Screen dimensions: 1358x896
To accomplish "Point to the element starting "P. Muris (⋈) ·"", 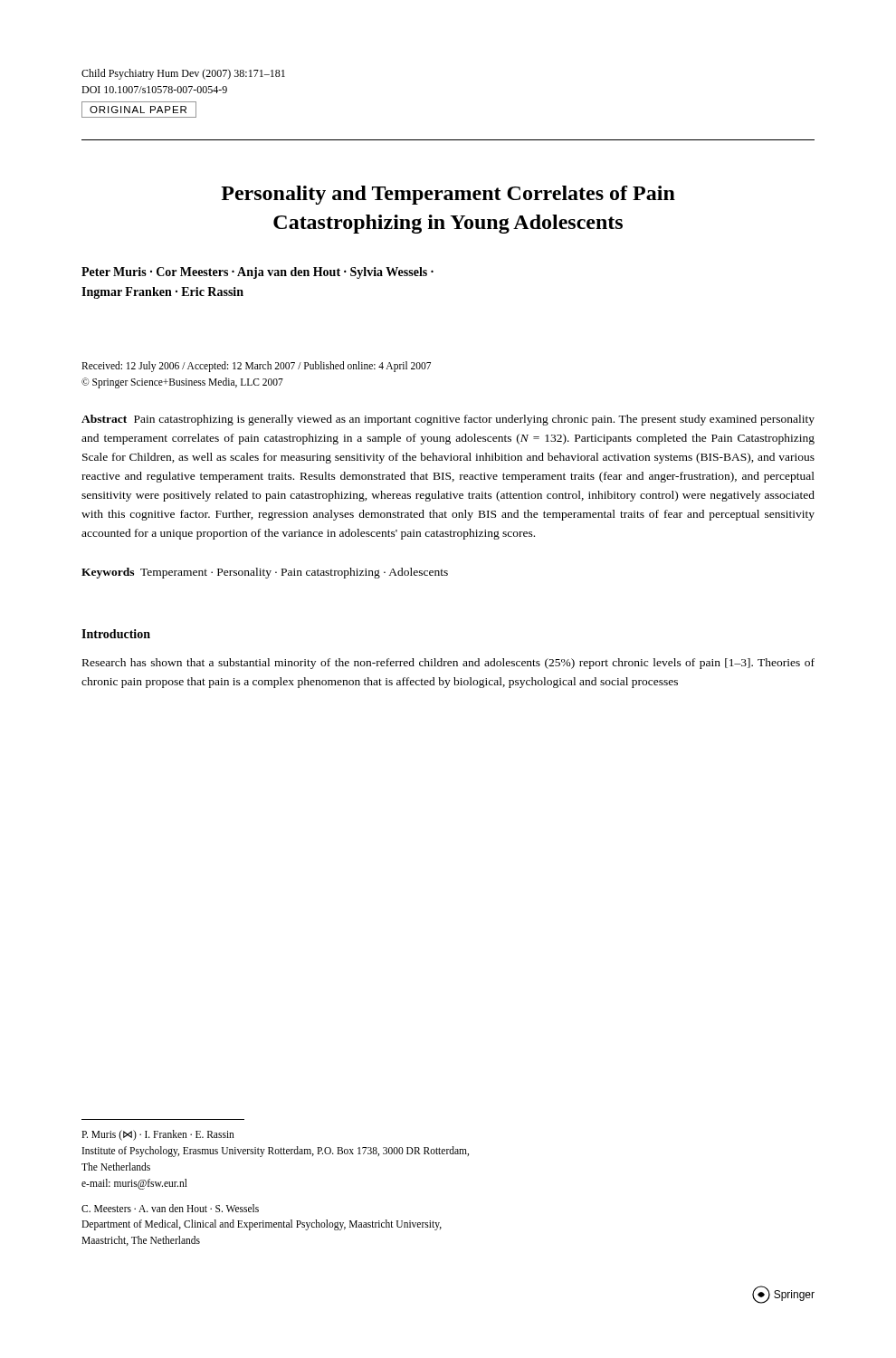I will [276, 1159].
